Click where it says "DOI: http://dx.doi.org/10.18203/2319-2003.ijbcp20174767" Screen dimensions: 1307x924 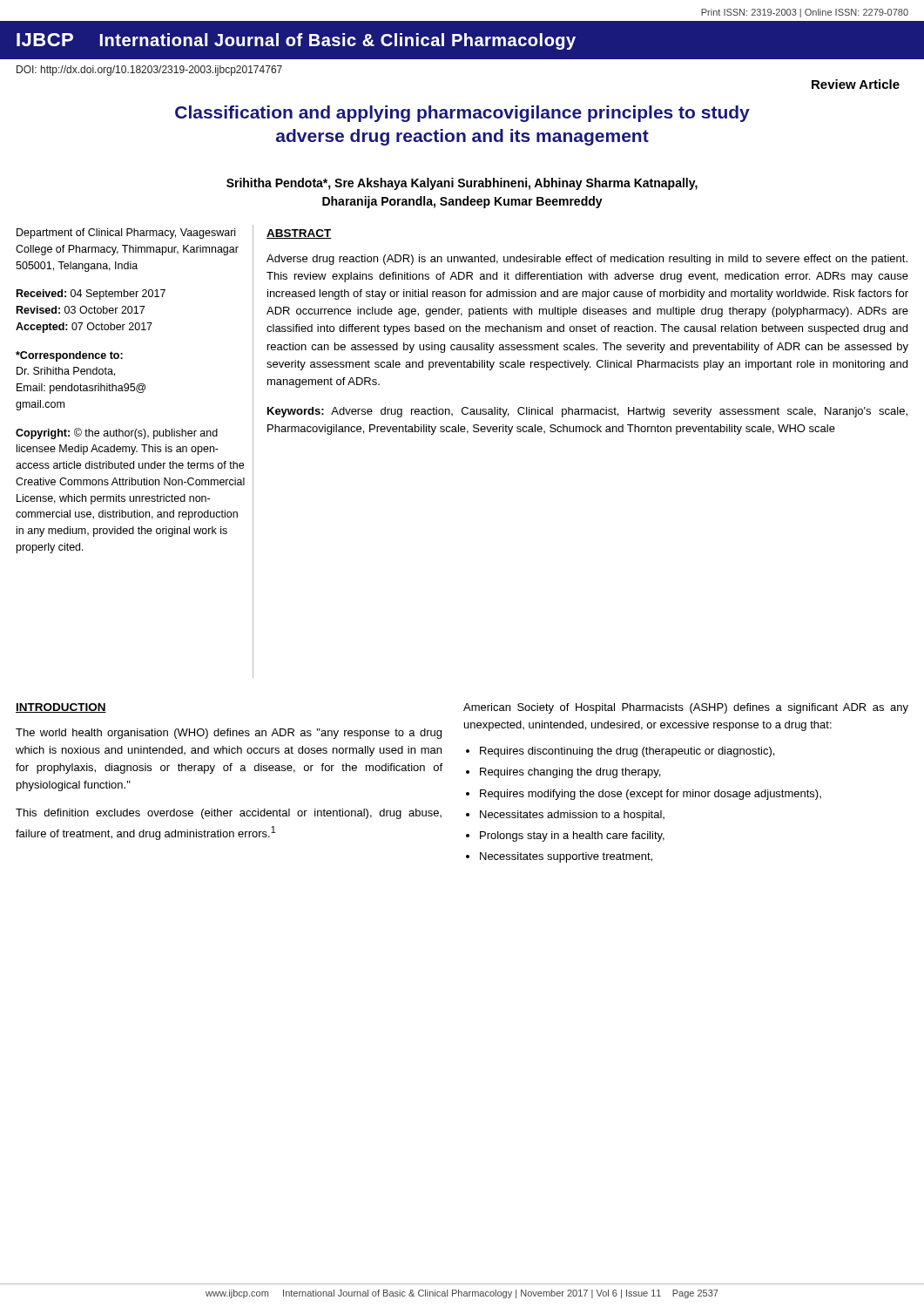point(149,70)
